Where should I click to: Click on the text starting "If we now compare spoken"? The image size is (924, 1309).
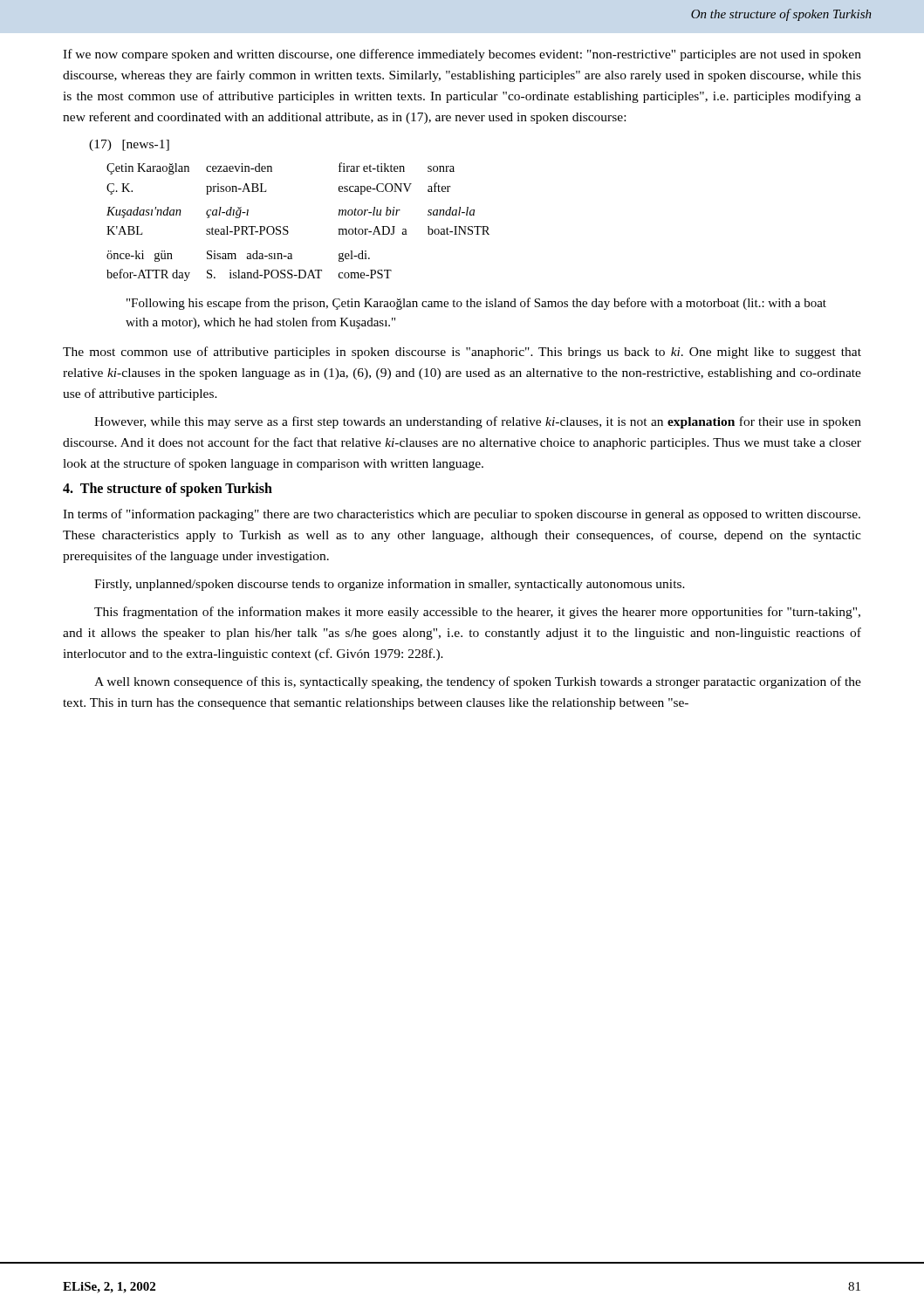[x=462, y=86]
